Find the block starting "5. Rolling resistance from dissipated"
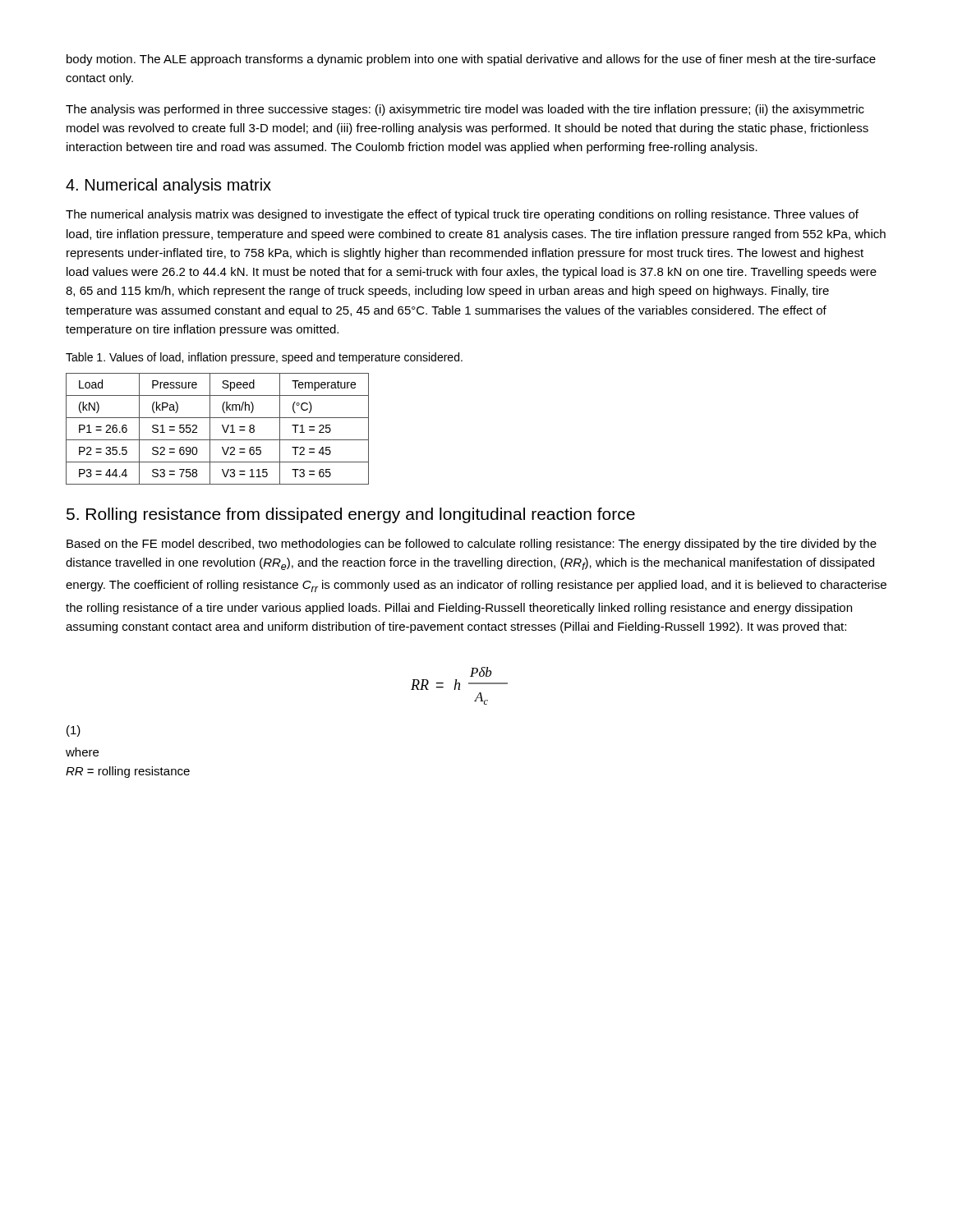Image resolution: width=953 pixels, height=1232 pixels. click(351, 513)
